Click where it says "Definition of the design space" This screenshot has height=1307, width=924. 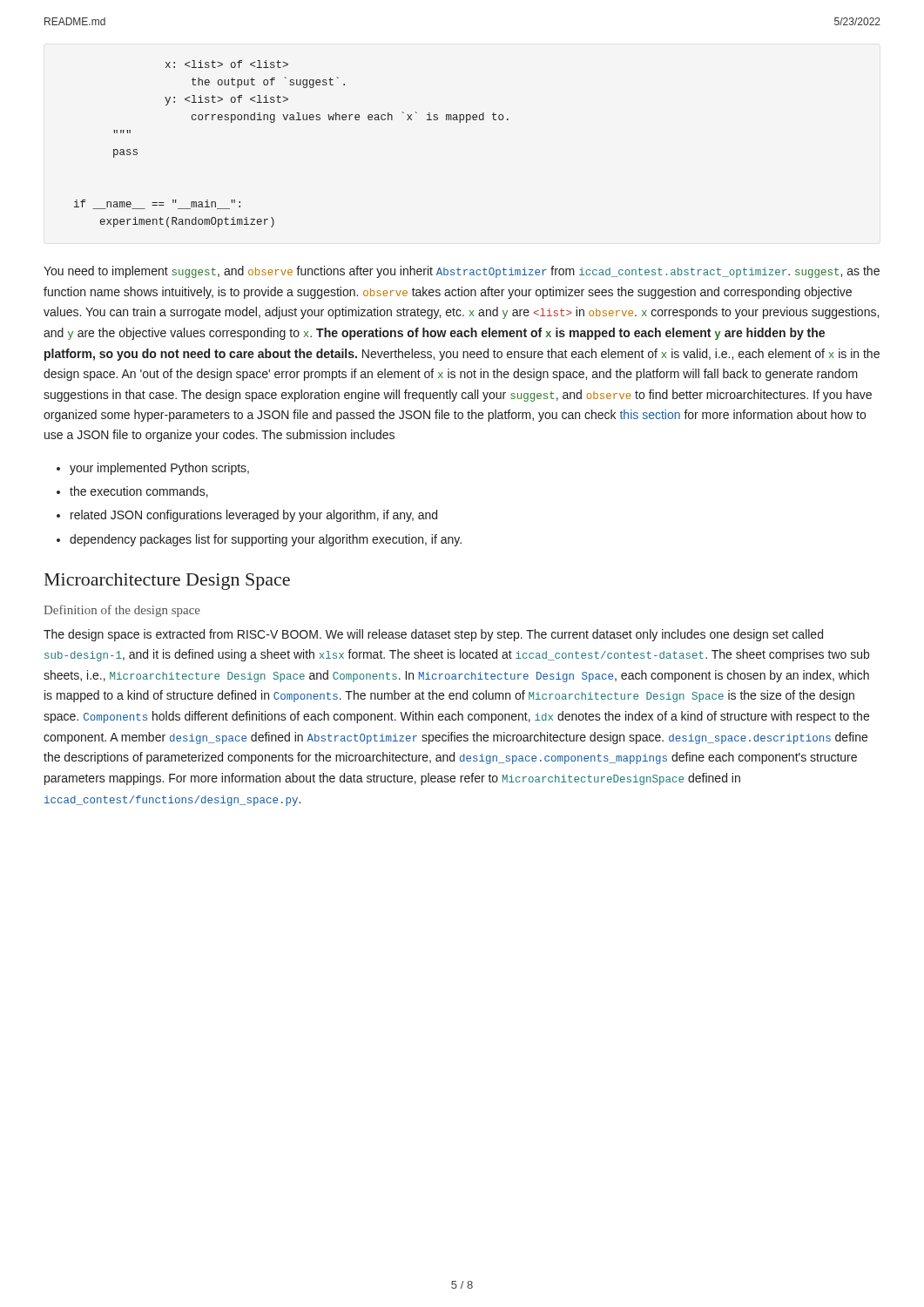122,610
